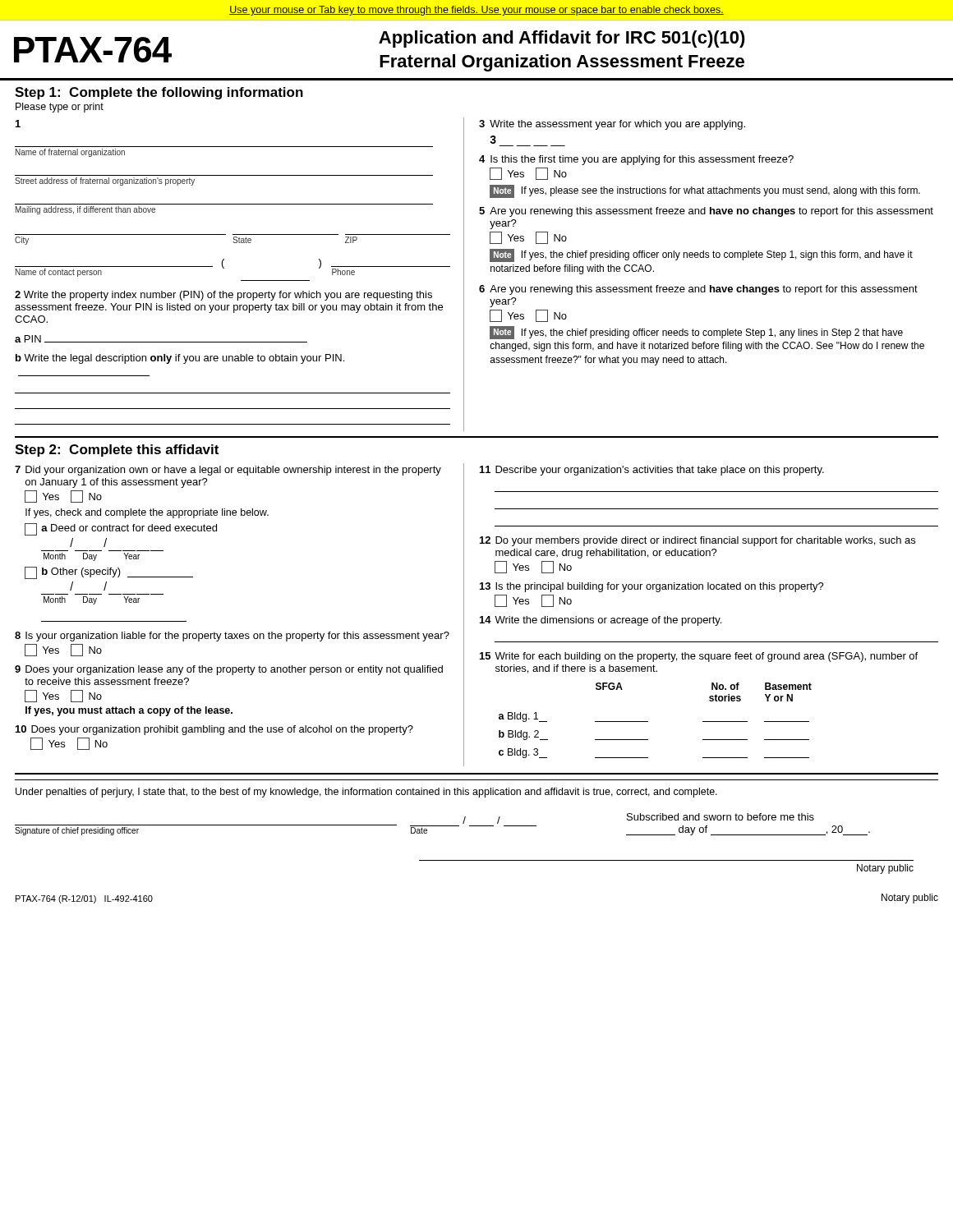The height and width of the screenshot is (1232, 953).
Task: Locate the text starting "PTAX-764 Application and"
Action: point(475,50)
